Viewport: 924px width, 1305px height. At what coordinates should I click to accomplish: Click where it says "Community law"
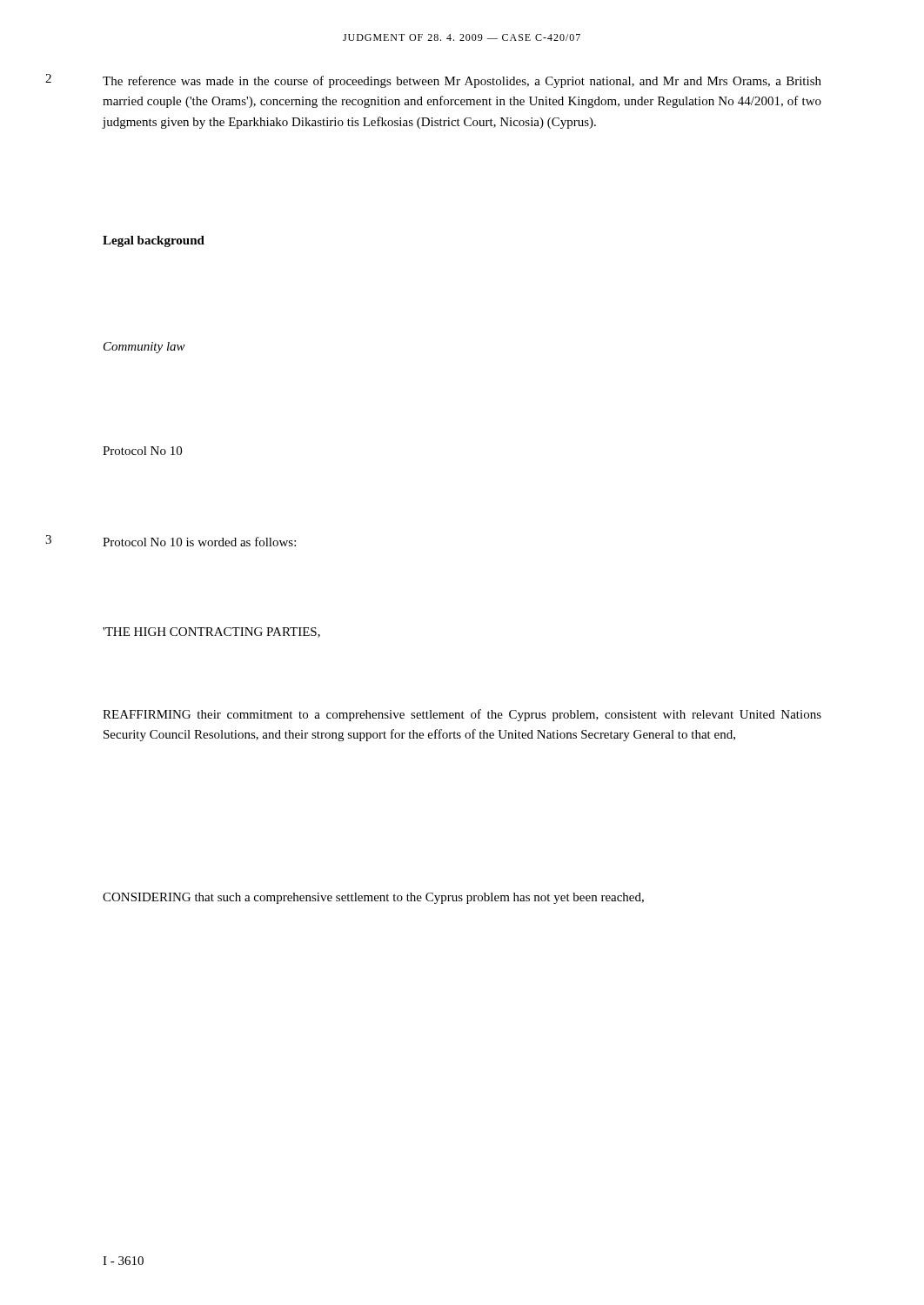pyautogui.click(x=144, y=346)
